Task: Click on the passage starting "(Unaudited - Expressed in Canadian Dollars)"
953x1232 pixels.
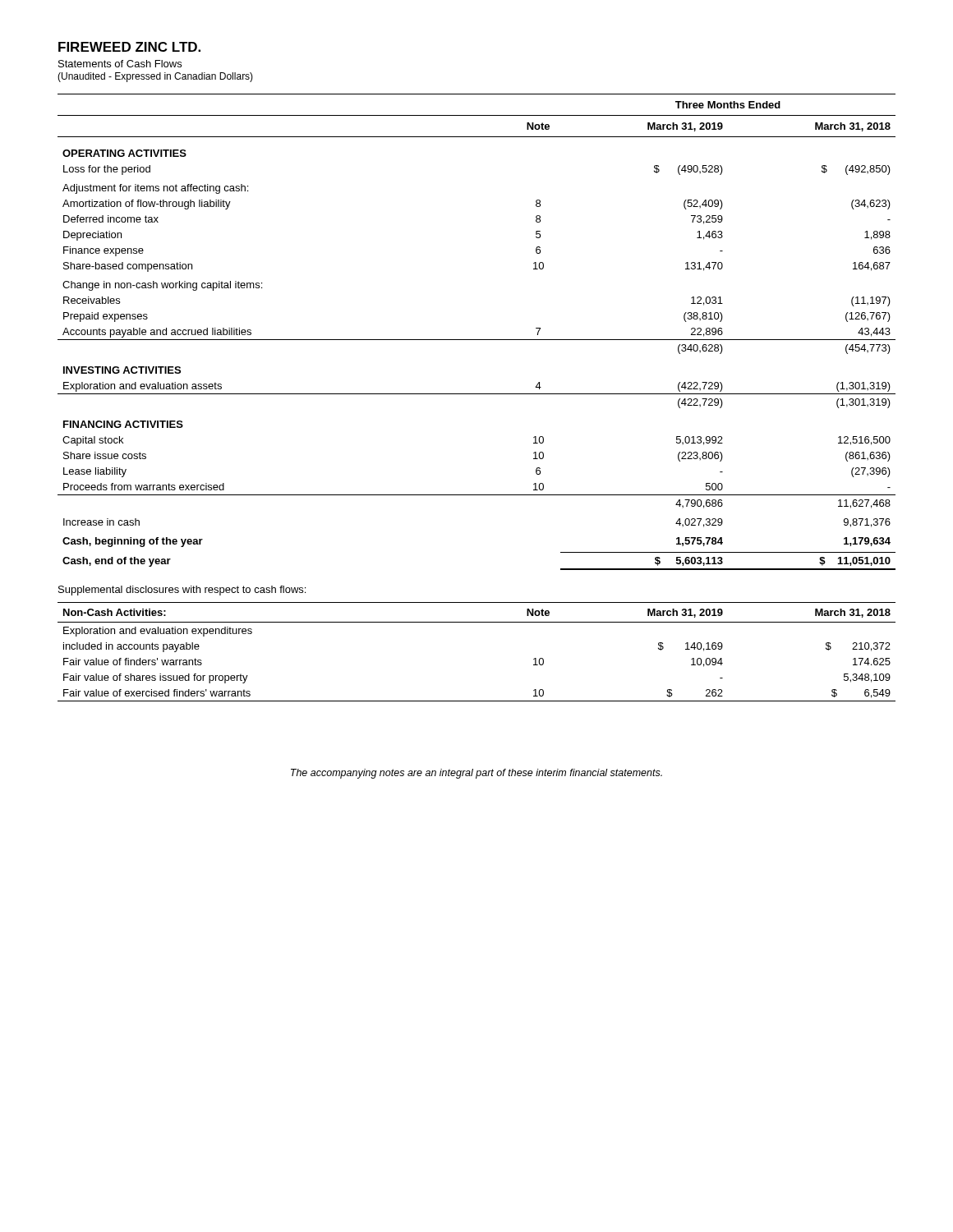Action: 155,76
